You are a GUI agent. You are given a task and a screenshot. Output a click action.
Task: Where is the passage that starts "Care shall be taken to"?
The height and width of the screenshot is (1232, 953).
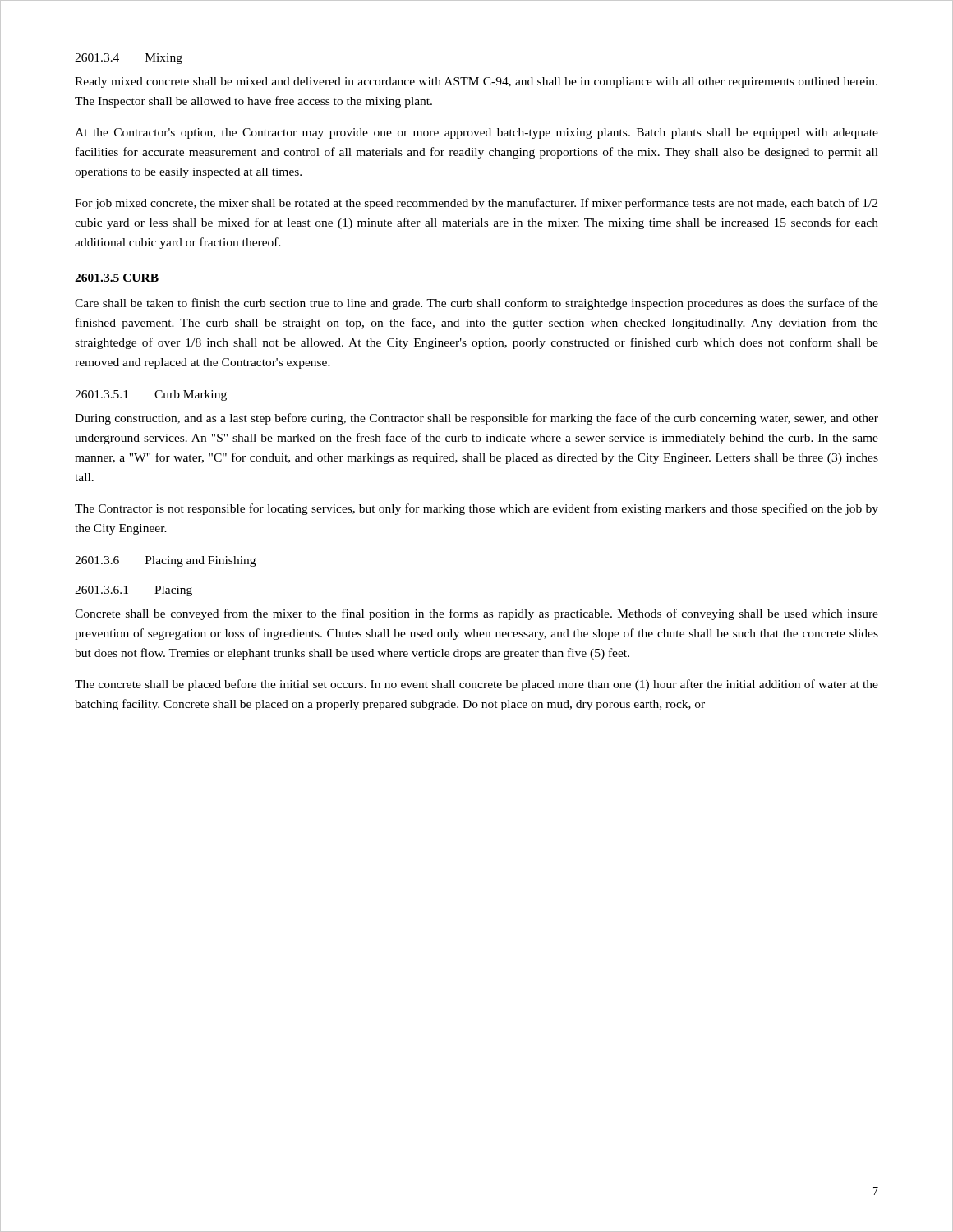[476, 332]
